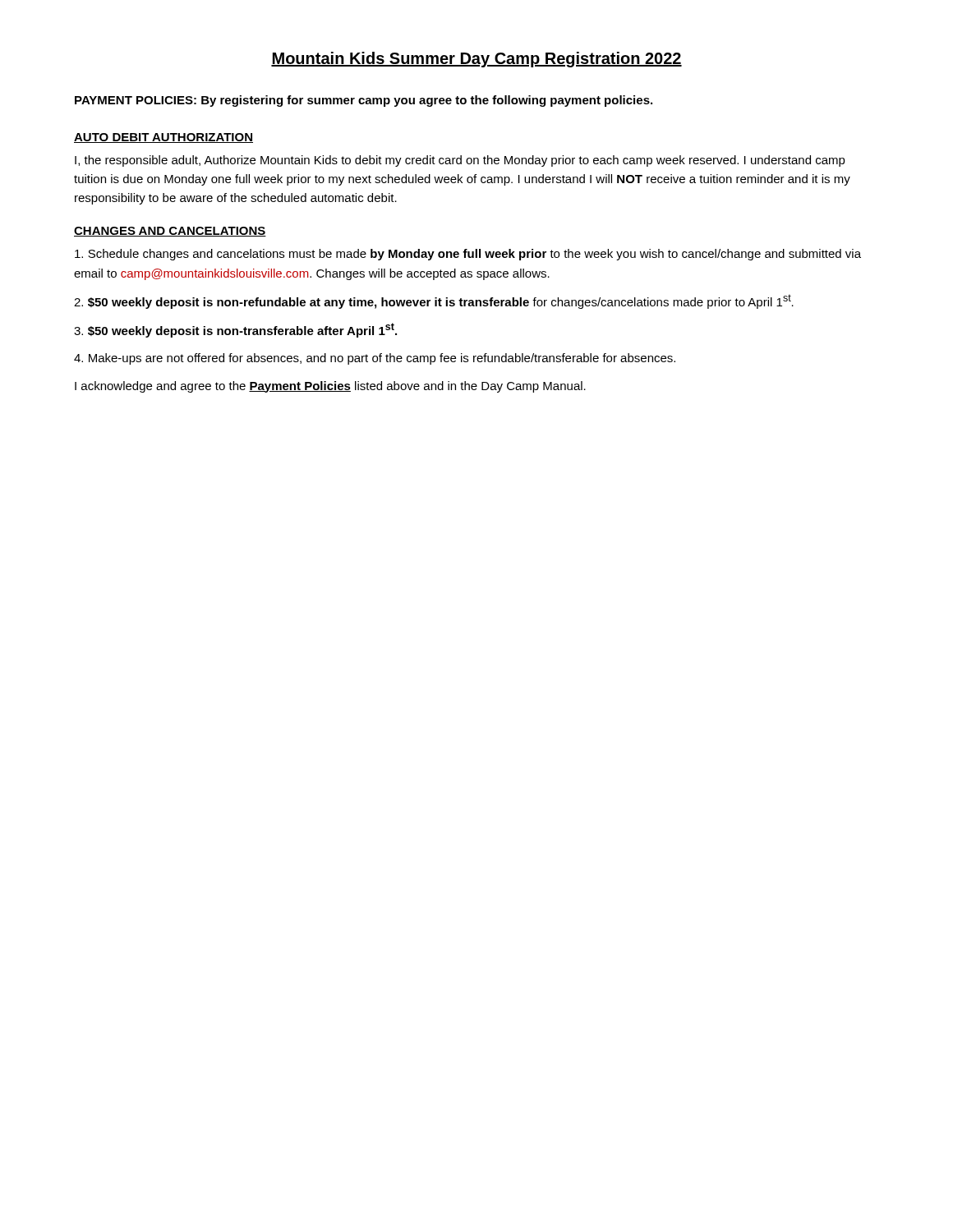Image resolution: width=953 pixels, height=1232 pixels.
Task: Select the text block starting "2. $50 weekly deposit is non-refundable at"
Action: click(x=434, y=300)
